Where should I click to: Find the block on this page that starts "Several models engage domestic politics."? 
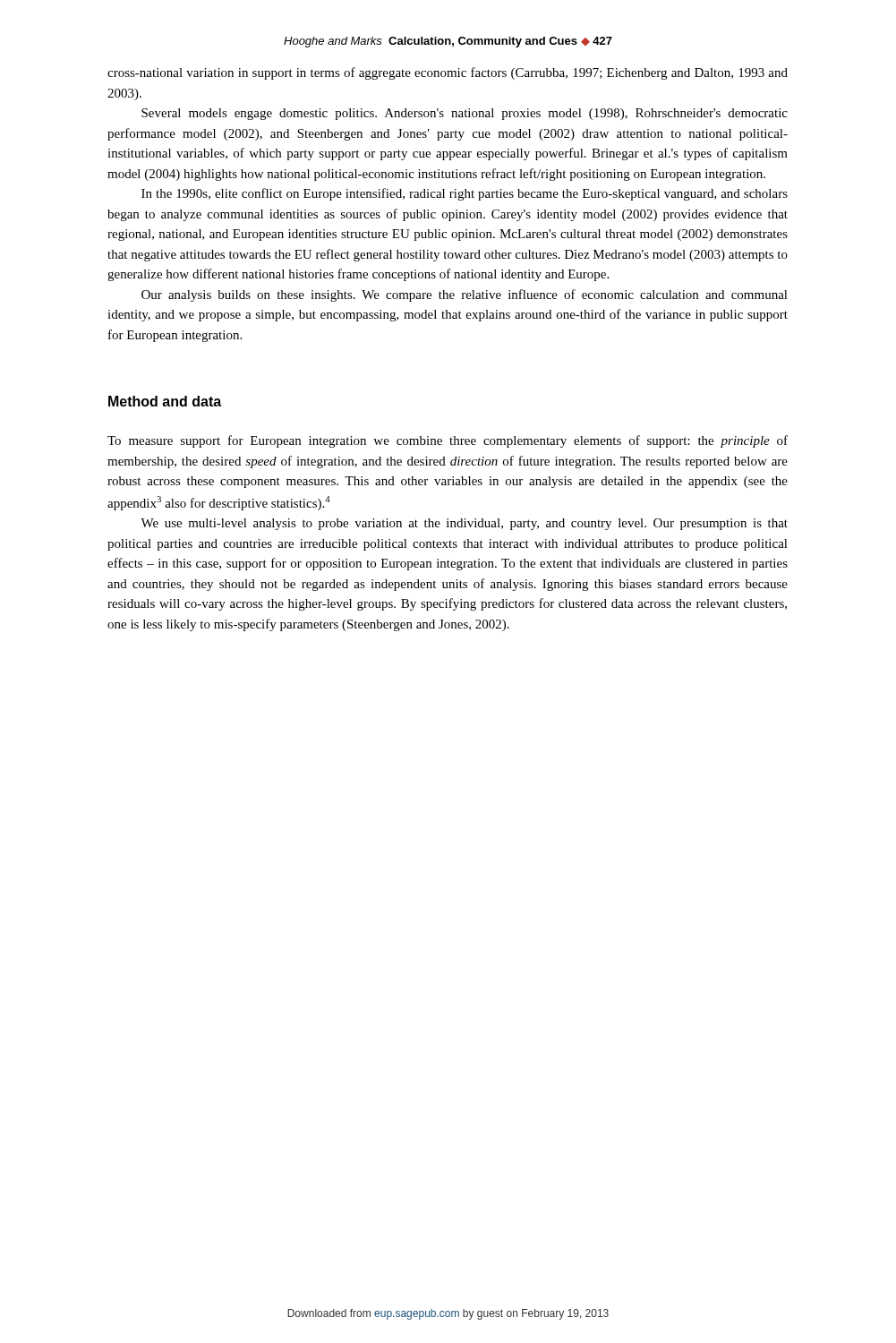pyautogui.click(x=448, y=143)
